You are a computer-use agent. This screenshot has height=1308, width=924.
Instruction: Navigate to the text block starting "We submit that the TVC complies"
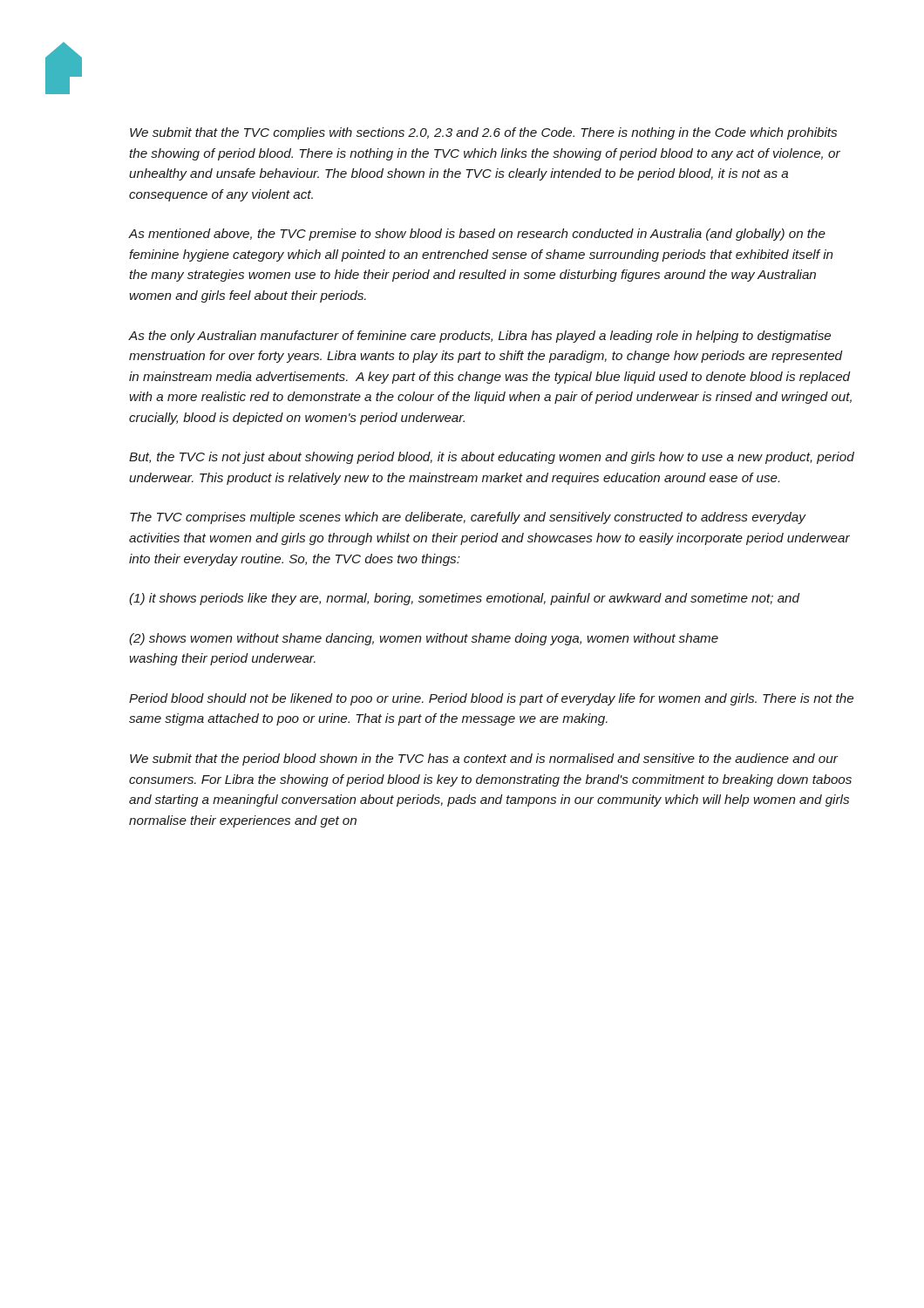[484, 163]
